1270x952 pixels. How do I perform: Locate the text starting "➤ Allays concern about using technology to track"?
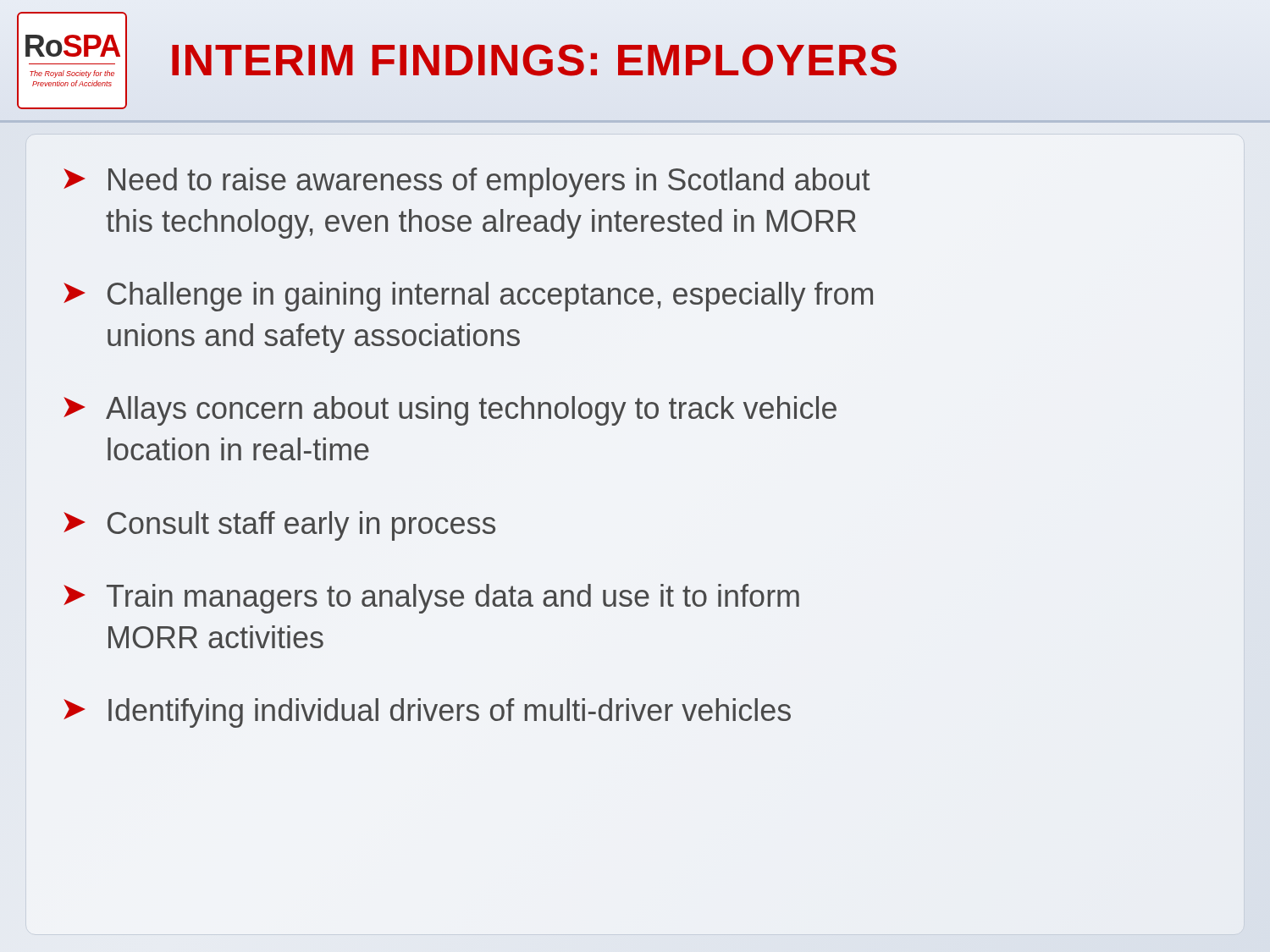tap(449, 430)
